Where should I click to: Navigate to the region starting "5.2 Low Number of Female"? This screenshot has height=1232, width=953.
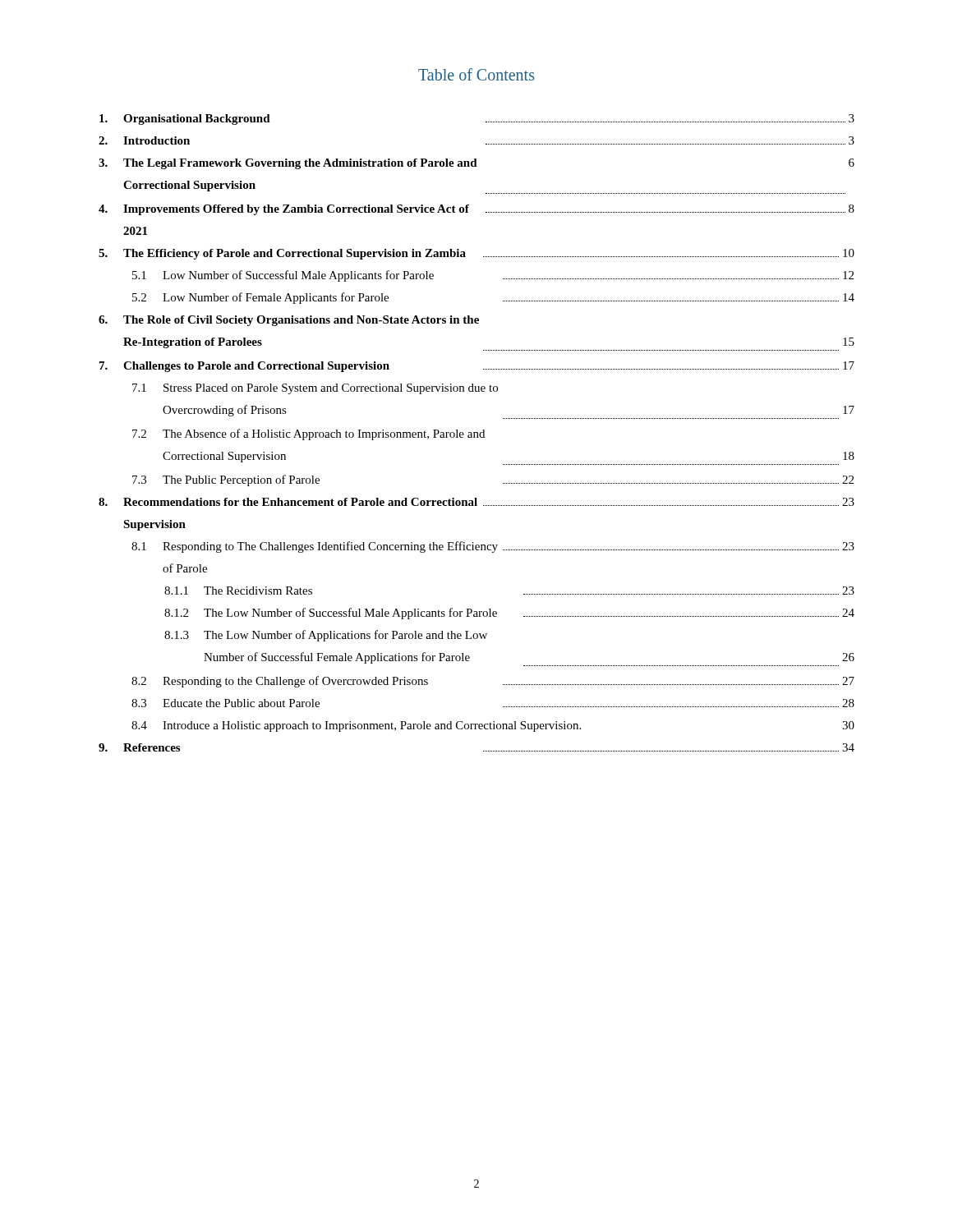[493, 298]
